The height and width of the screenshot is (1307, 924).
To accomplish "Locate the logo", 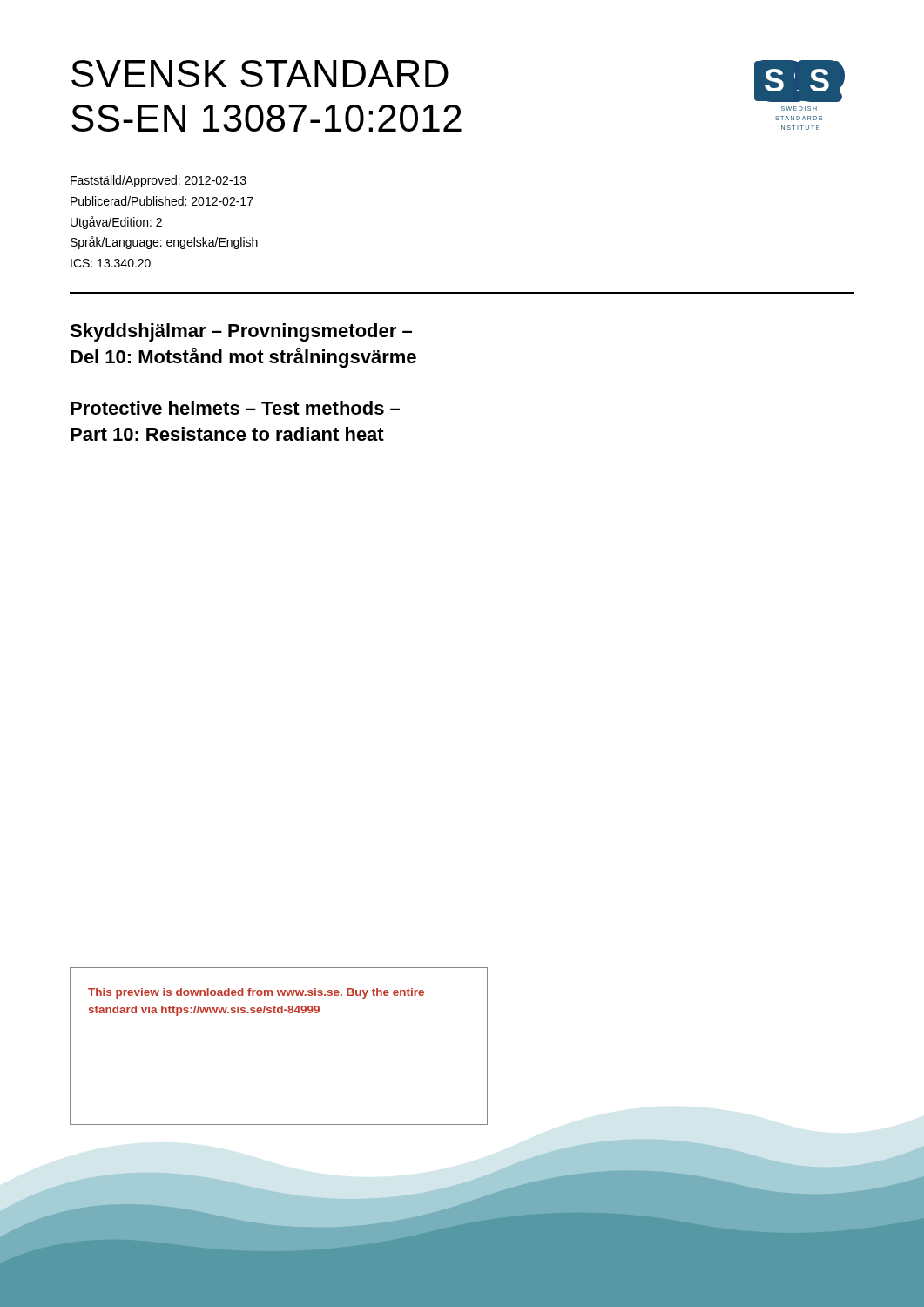I will pos(802,104).
